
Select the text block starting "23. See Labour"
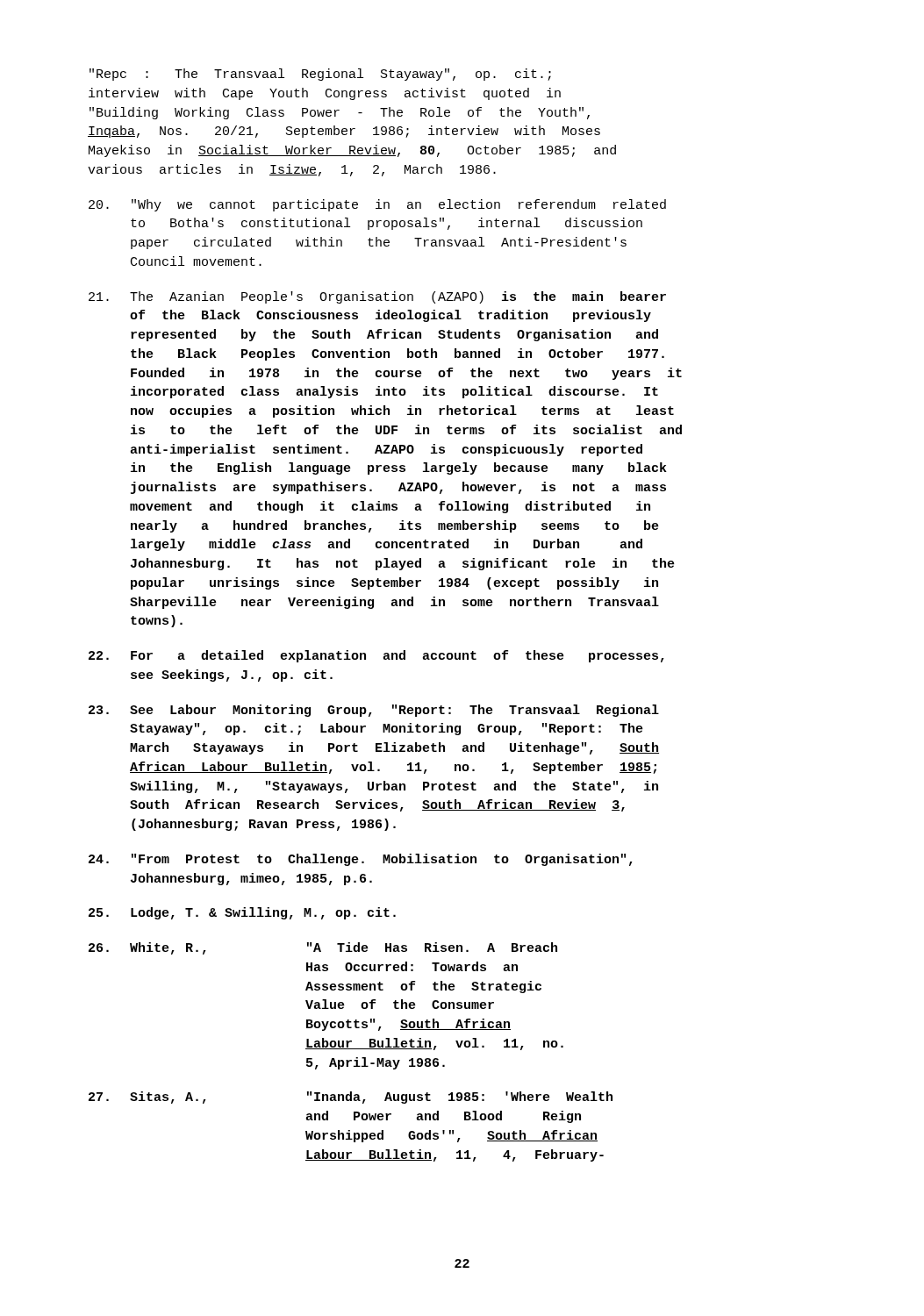click(x=469, y=768)
